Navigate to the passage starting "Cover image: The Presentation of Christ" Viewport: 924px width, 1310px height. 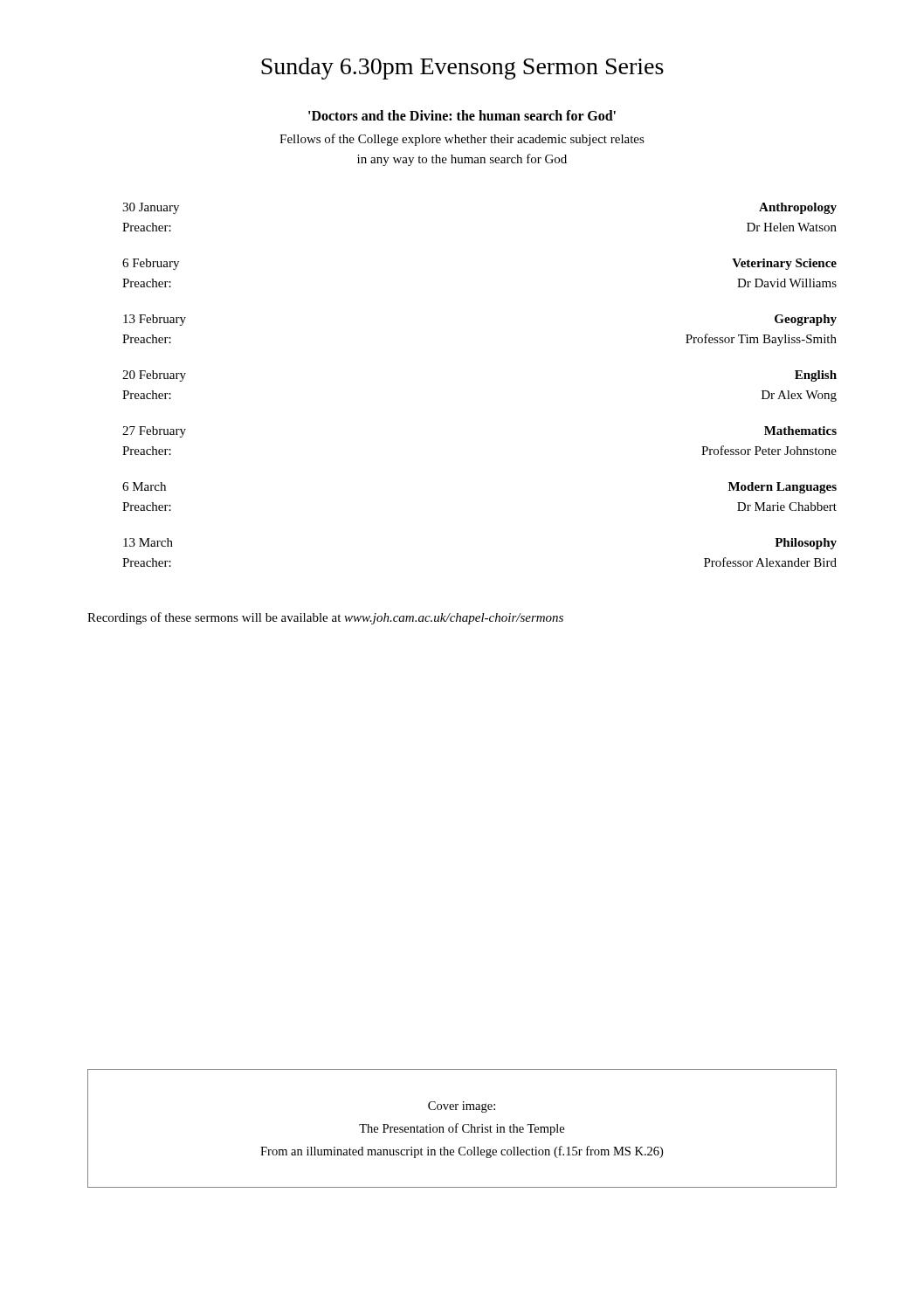pyautogui.click(x=462, y=1128)
